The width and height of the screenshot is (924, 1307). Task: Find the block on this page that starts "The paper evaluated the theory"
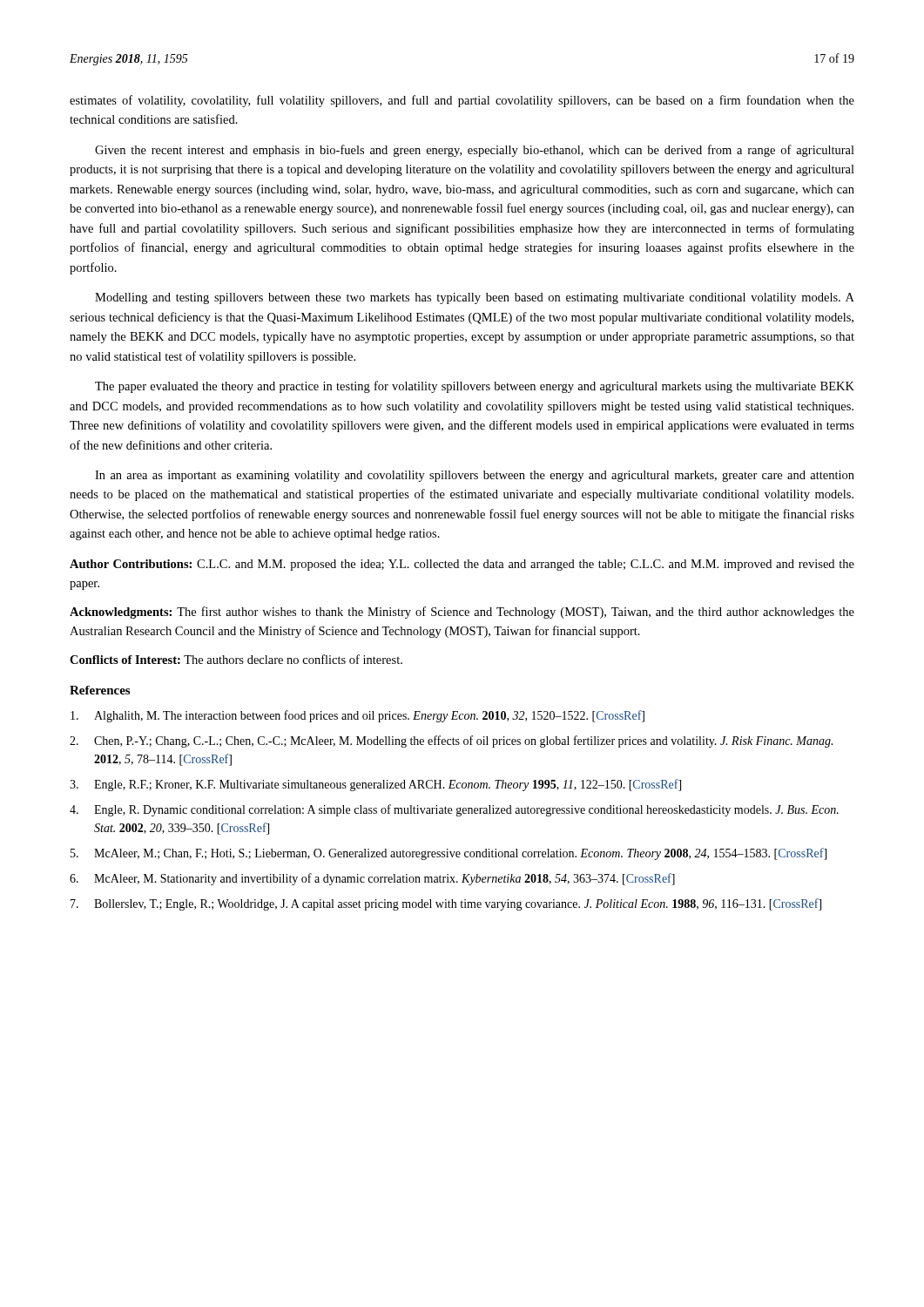click(462, 416)
